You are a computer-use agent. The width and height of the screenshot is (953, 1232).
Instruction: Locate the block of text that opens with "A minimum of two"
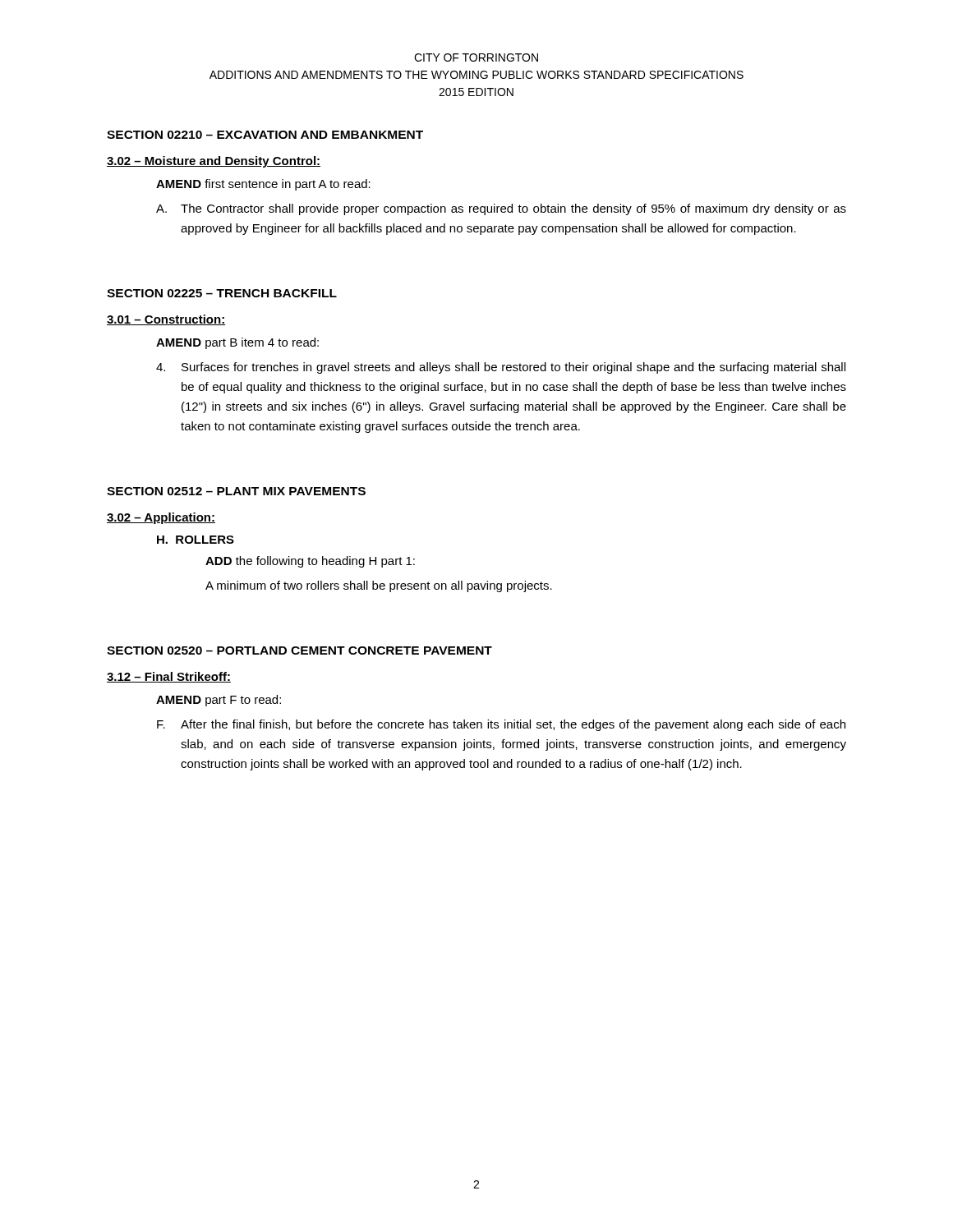[x=379, y=585]
